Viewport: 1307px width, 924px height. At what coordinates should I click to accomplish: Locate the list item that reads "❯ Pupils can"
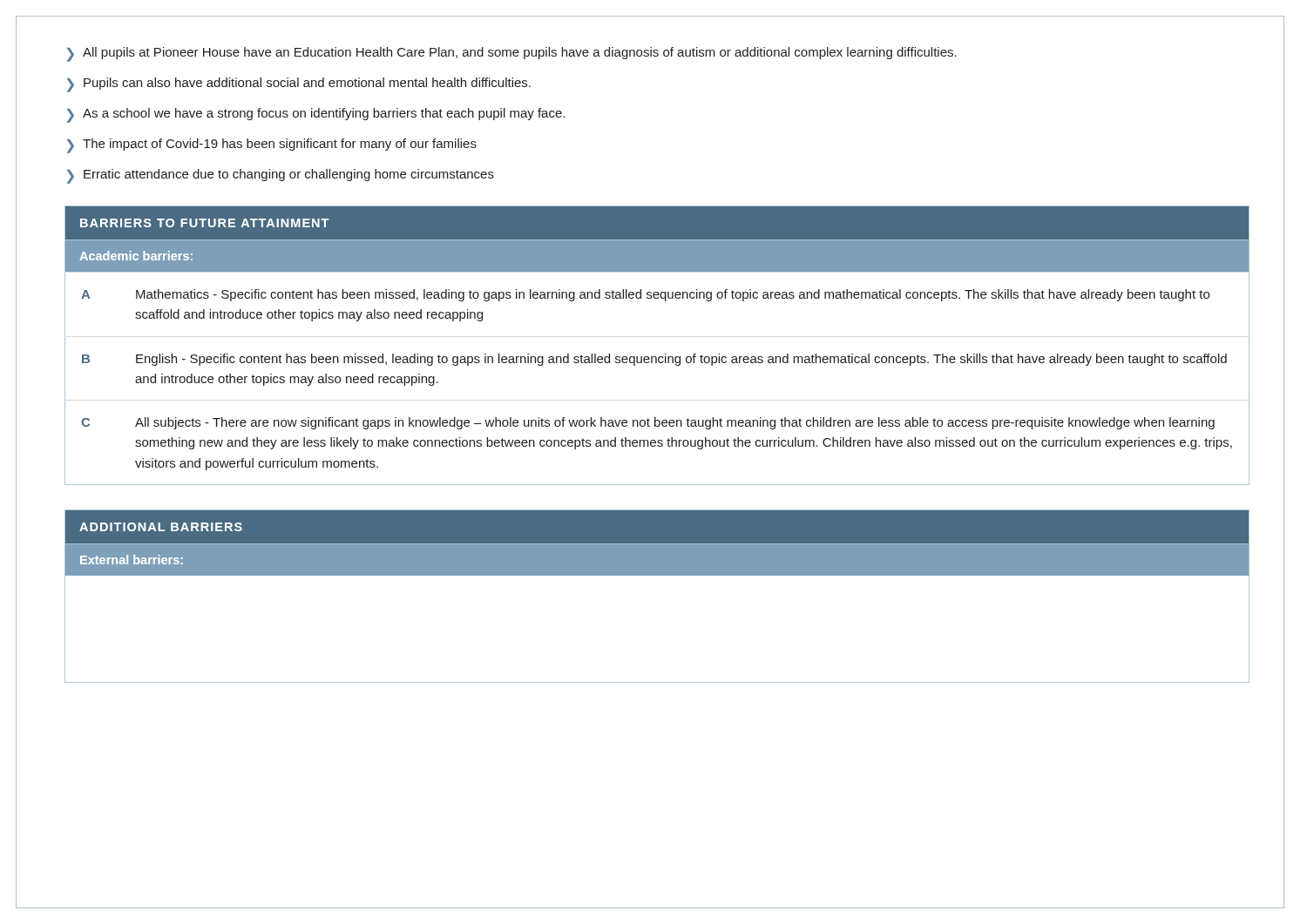tap(298, 84)
